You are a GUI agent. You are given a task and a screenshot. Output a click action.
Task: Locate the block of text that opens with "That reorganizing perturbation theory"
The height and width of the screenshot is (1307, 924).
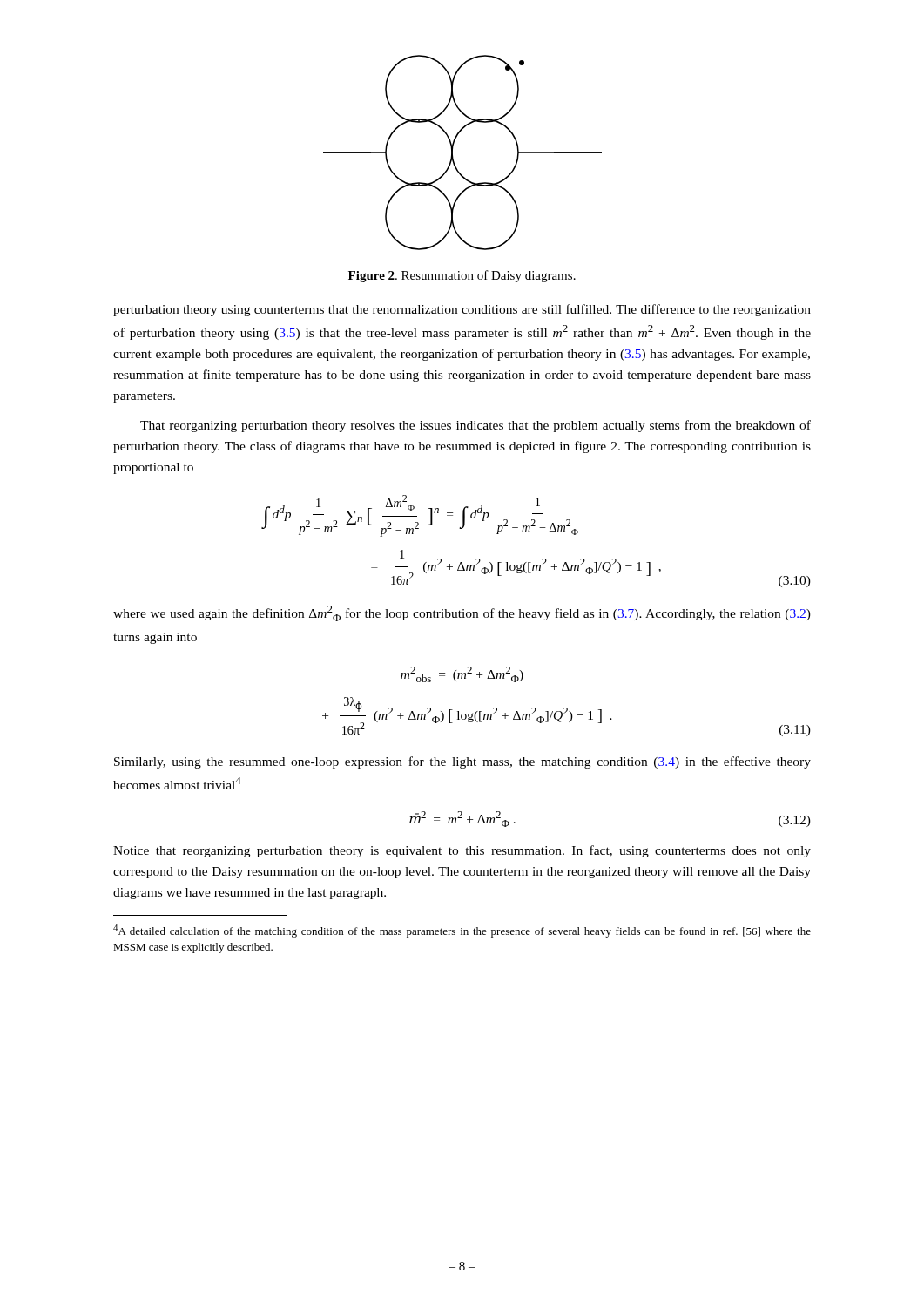click(462, 446)
